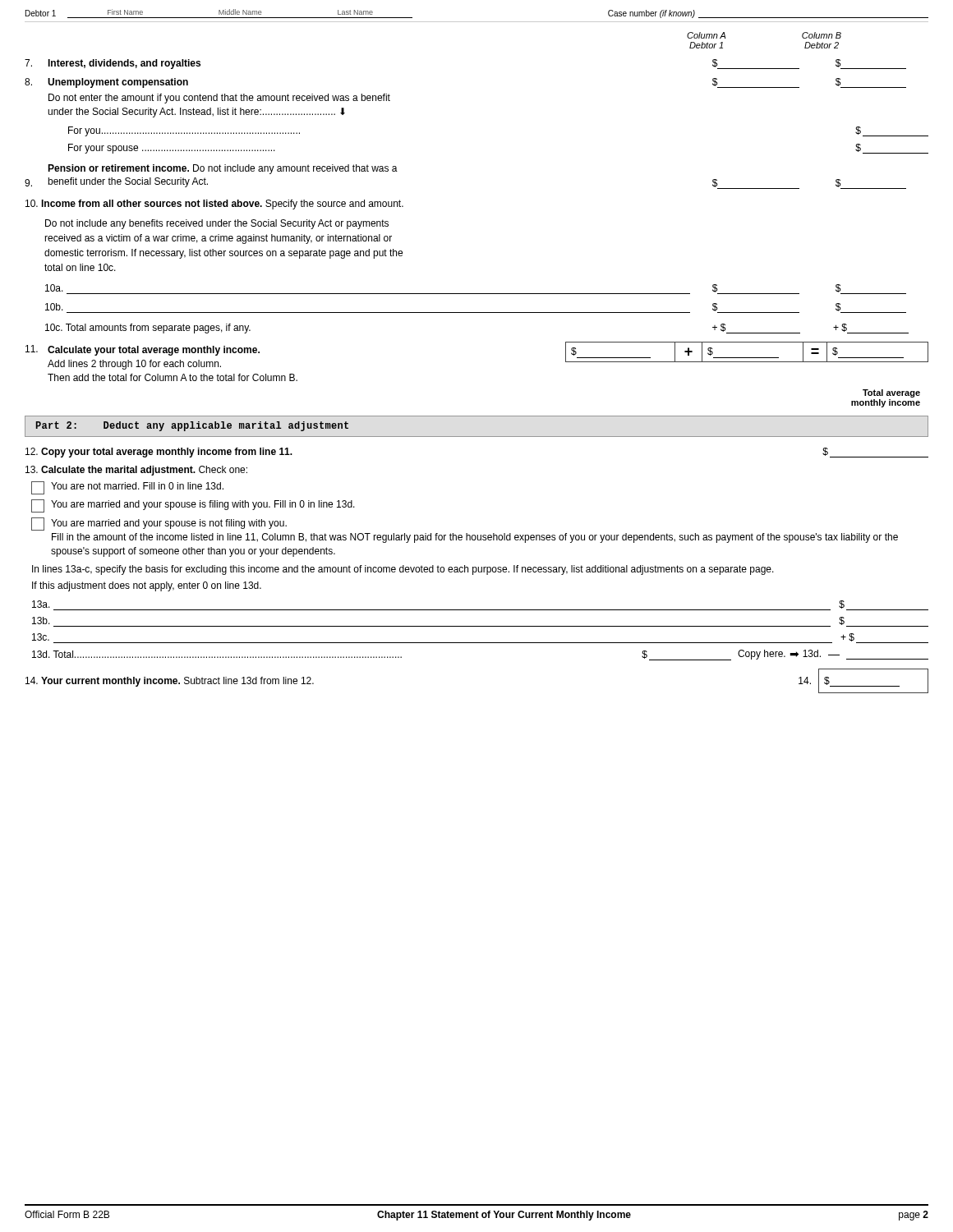Viewport: 953px width, 1232px height.
Task: Select the text block starting "10b. $ $"
Action: (x=486, y=307)
